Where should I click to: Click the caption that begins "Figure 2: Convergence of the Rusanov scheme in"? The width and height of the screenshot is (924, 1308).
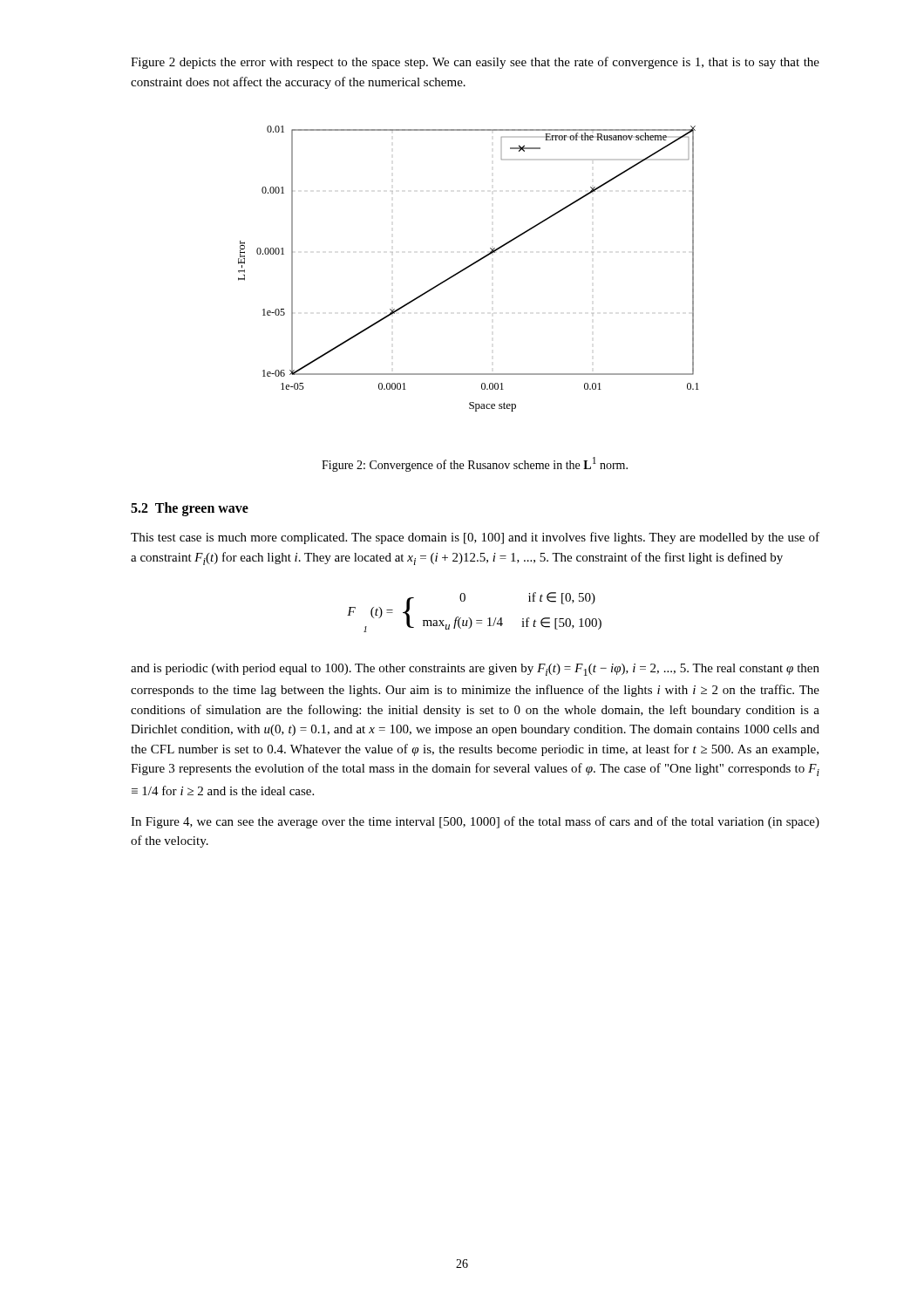click(x=475, y=463)
